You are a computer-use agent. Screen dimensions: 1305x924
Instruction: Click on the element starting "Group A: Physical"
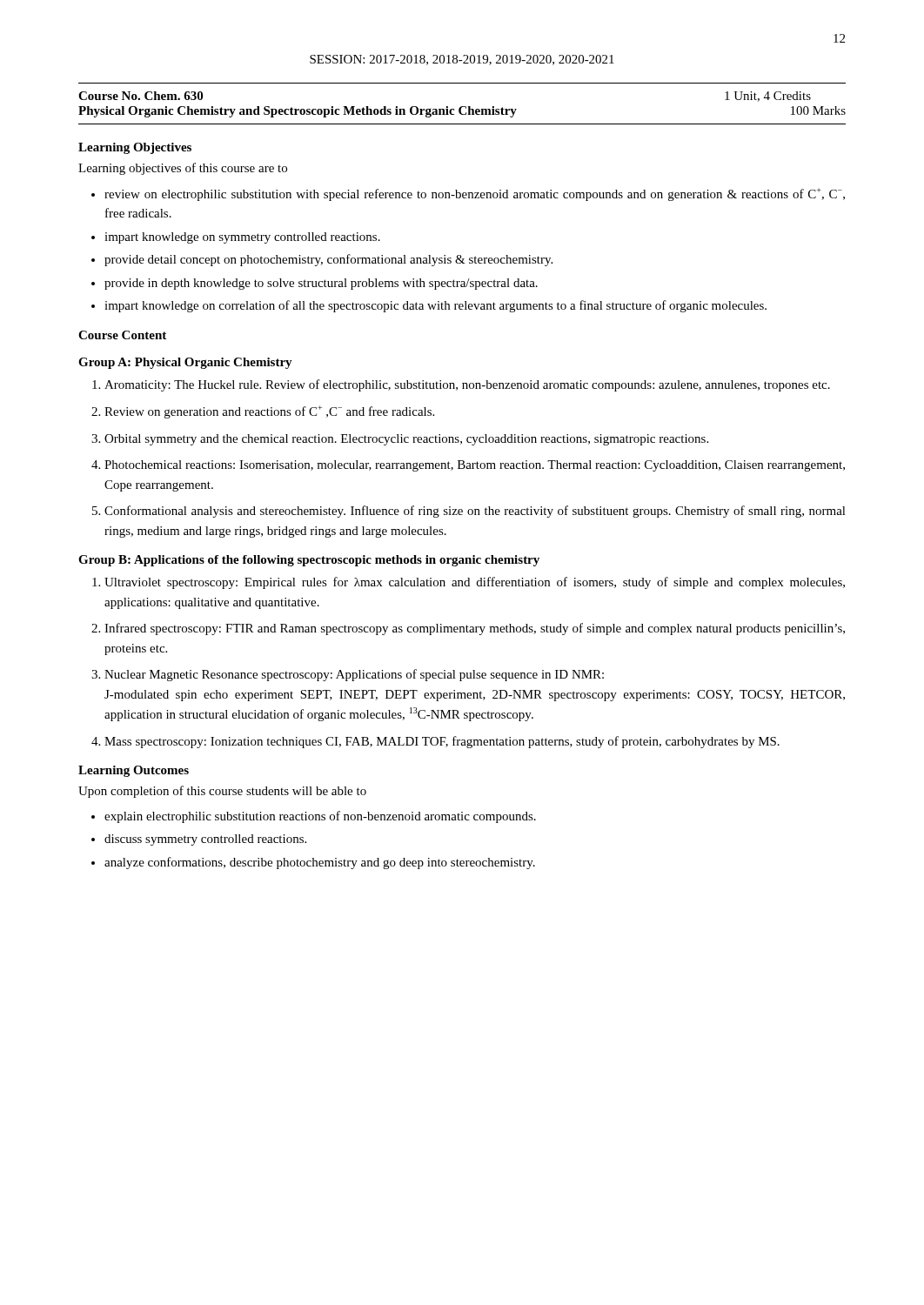pyautogui.click(x=185, y=361)
